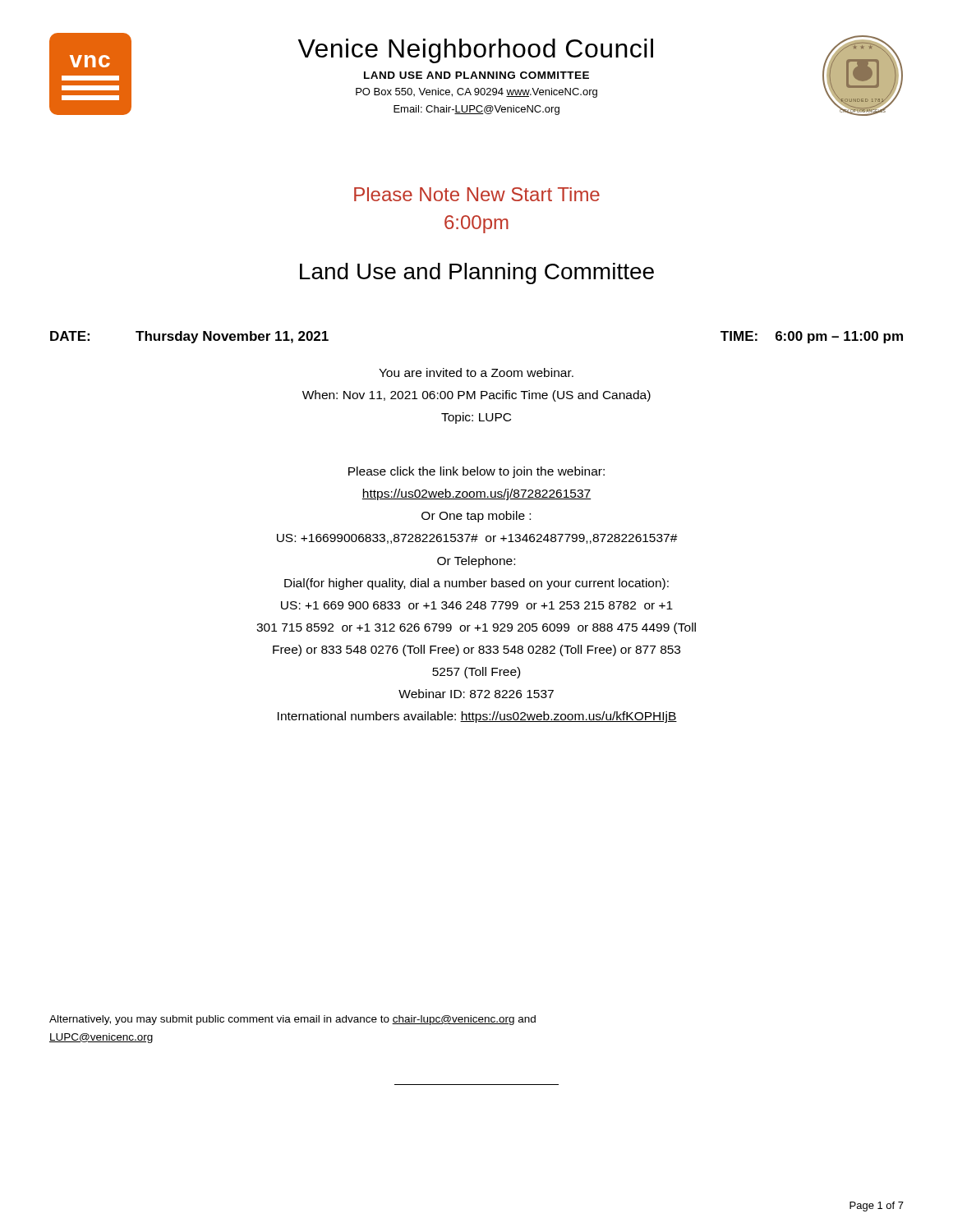Viewport: 953px width, 1232px height.
Task: Locate the block of text that opens with "Alternatively, you may submit public comment"
Action: [293, 1028]
